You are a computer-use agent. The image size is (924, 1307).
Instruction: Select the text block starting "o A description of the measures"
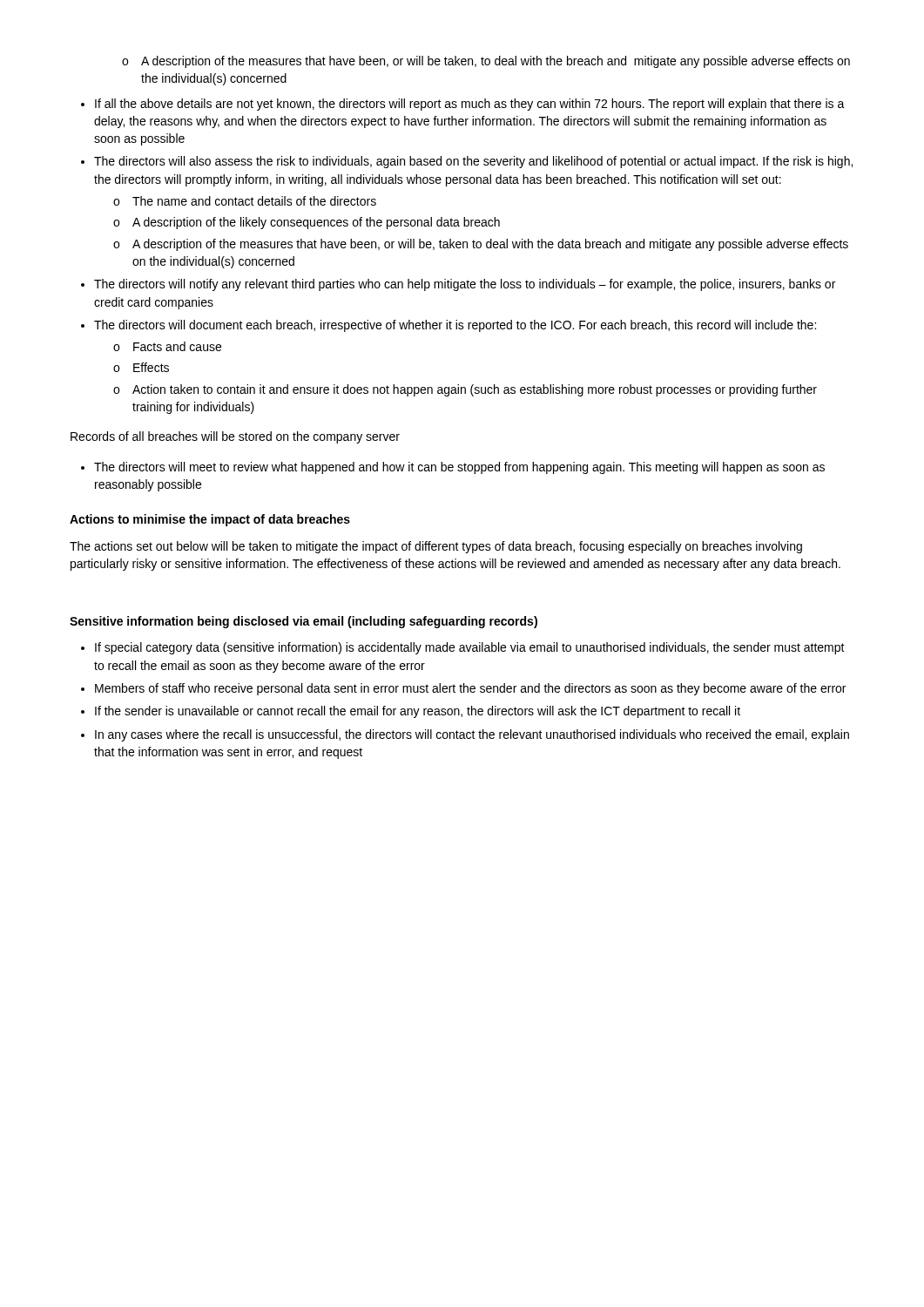click(488, 70)
